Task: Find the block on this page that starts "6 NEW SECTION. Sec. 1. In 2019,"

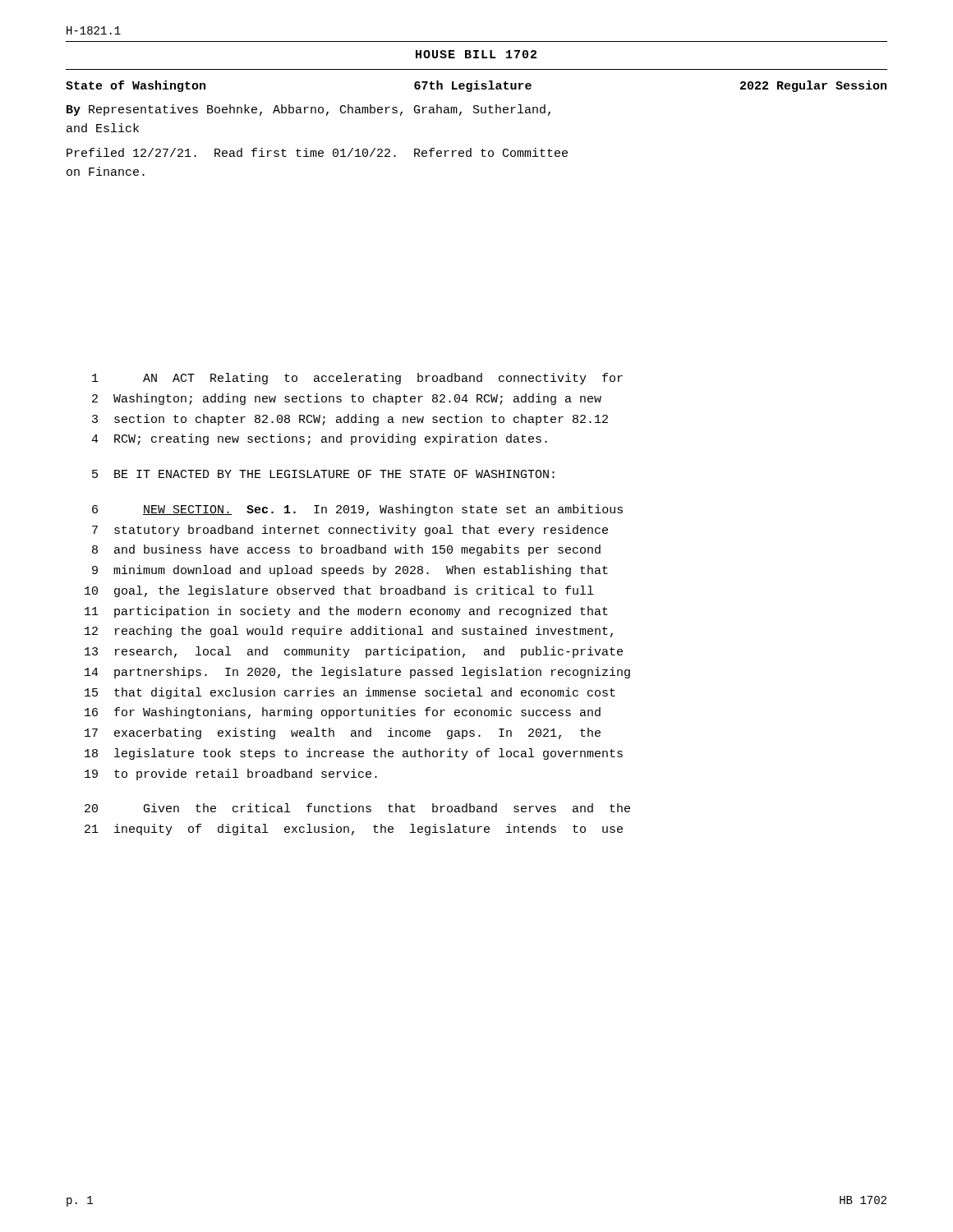Action: pos(476,643)
